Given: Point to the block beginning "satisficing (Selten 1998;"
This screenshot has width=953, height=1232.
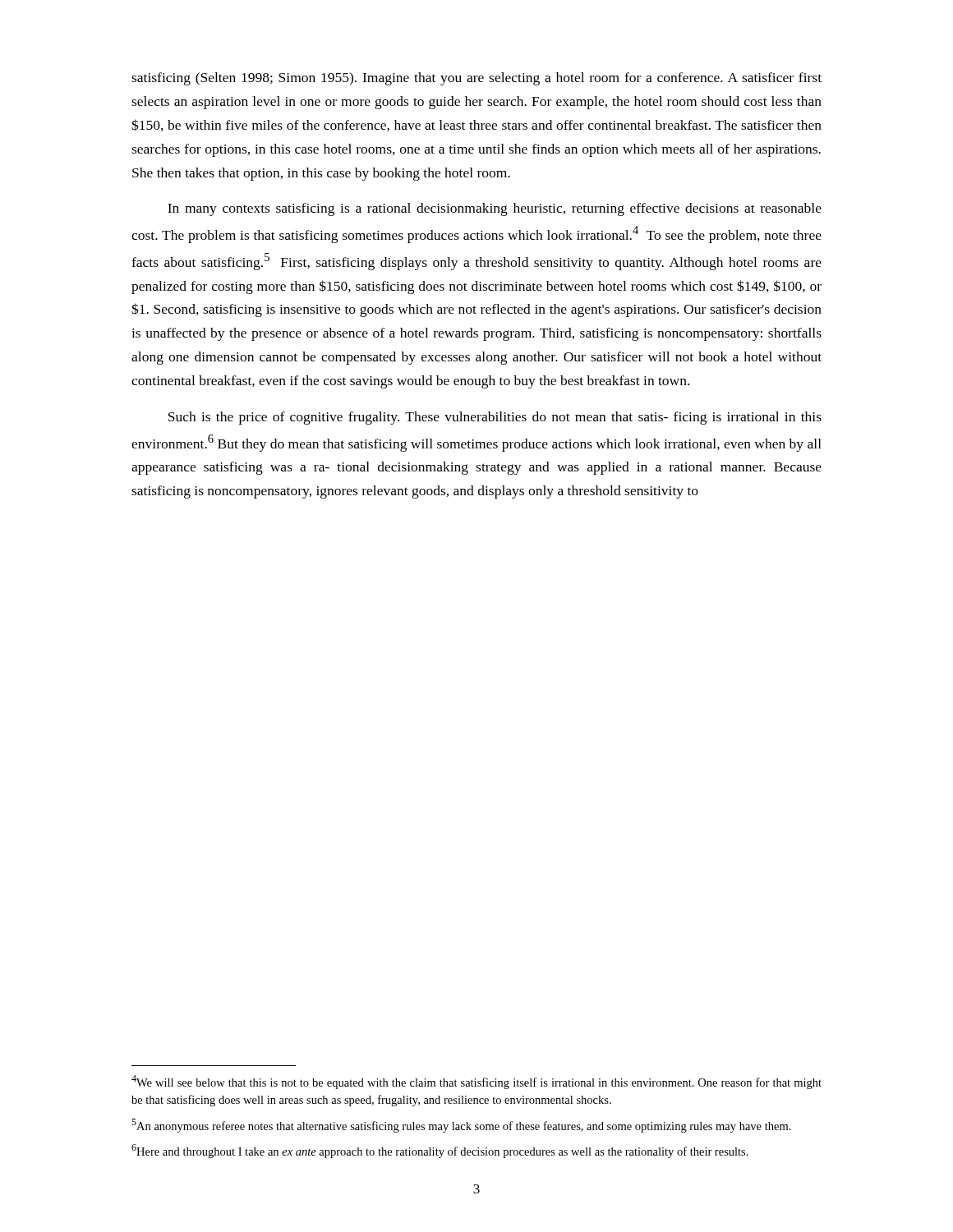Looking at the screenshot, I should point(476,125).
